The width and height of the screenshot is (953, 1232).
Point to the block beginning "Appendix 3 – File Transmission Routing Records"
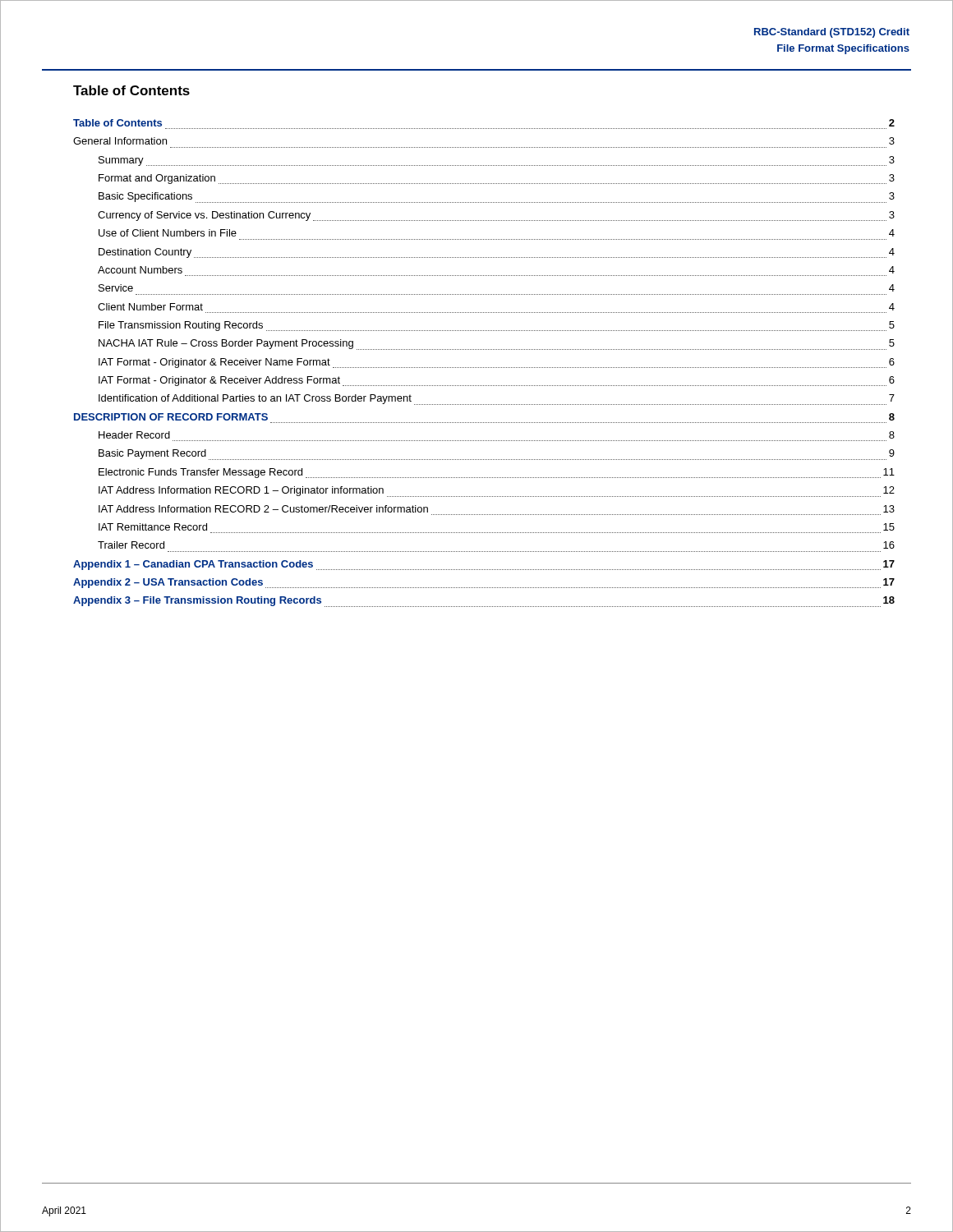[484, 601]
